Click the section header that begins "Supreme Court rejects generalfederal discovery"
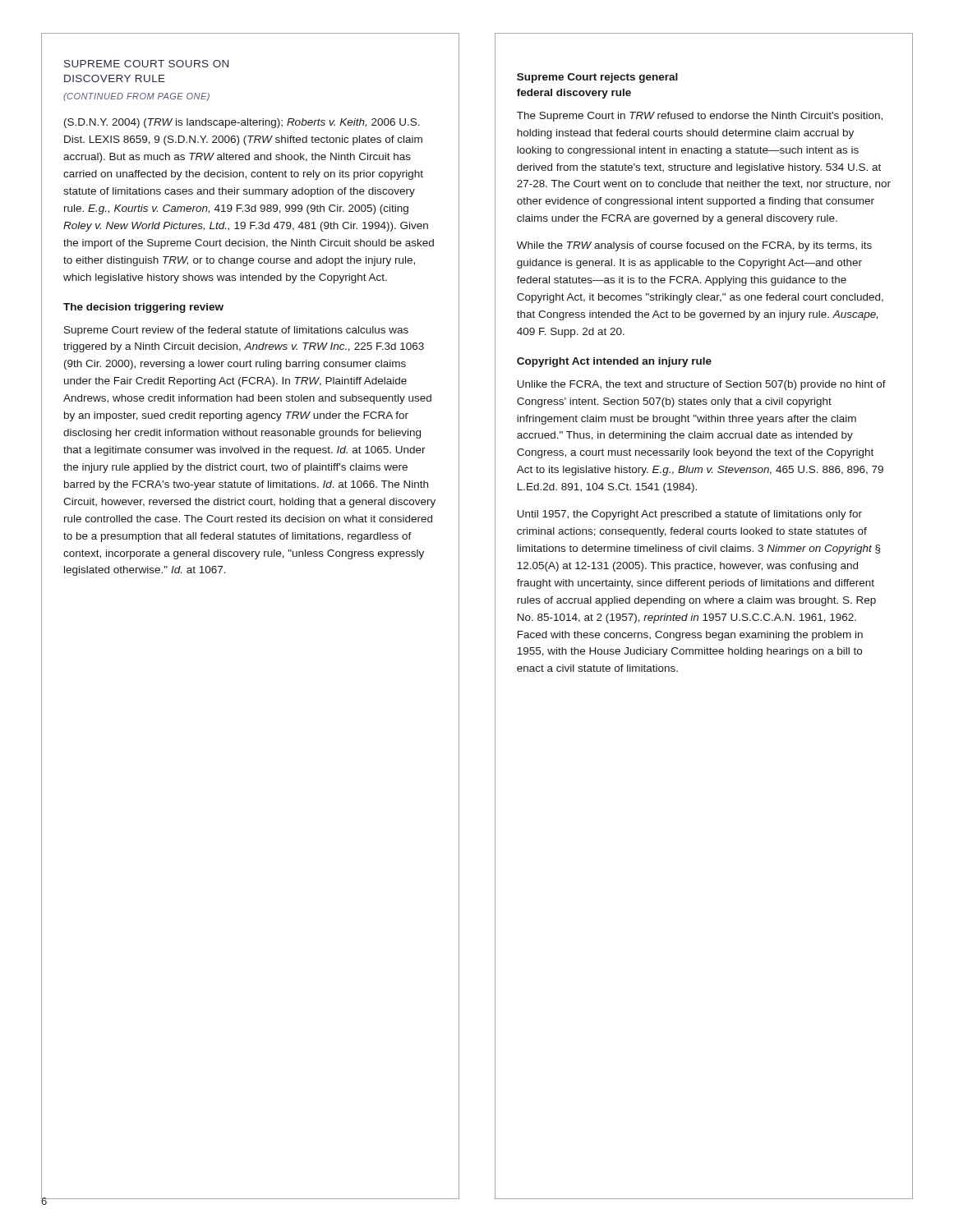The image size is (954, 1232). [597, 85]
